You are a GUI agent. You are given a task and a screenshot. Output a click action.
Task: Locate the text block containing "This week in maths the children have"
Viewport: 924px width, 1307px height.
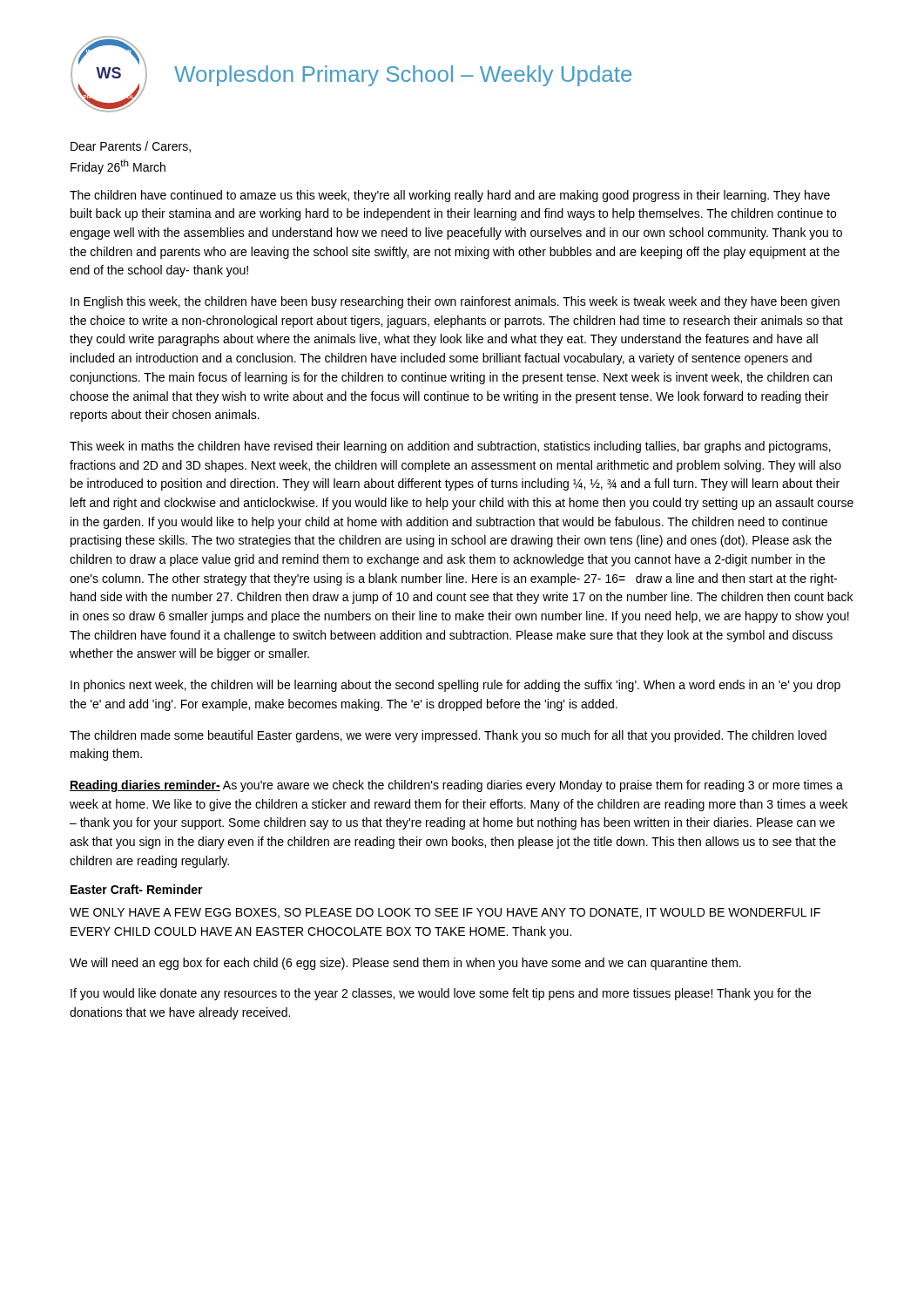click(462, 550)
